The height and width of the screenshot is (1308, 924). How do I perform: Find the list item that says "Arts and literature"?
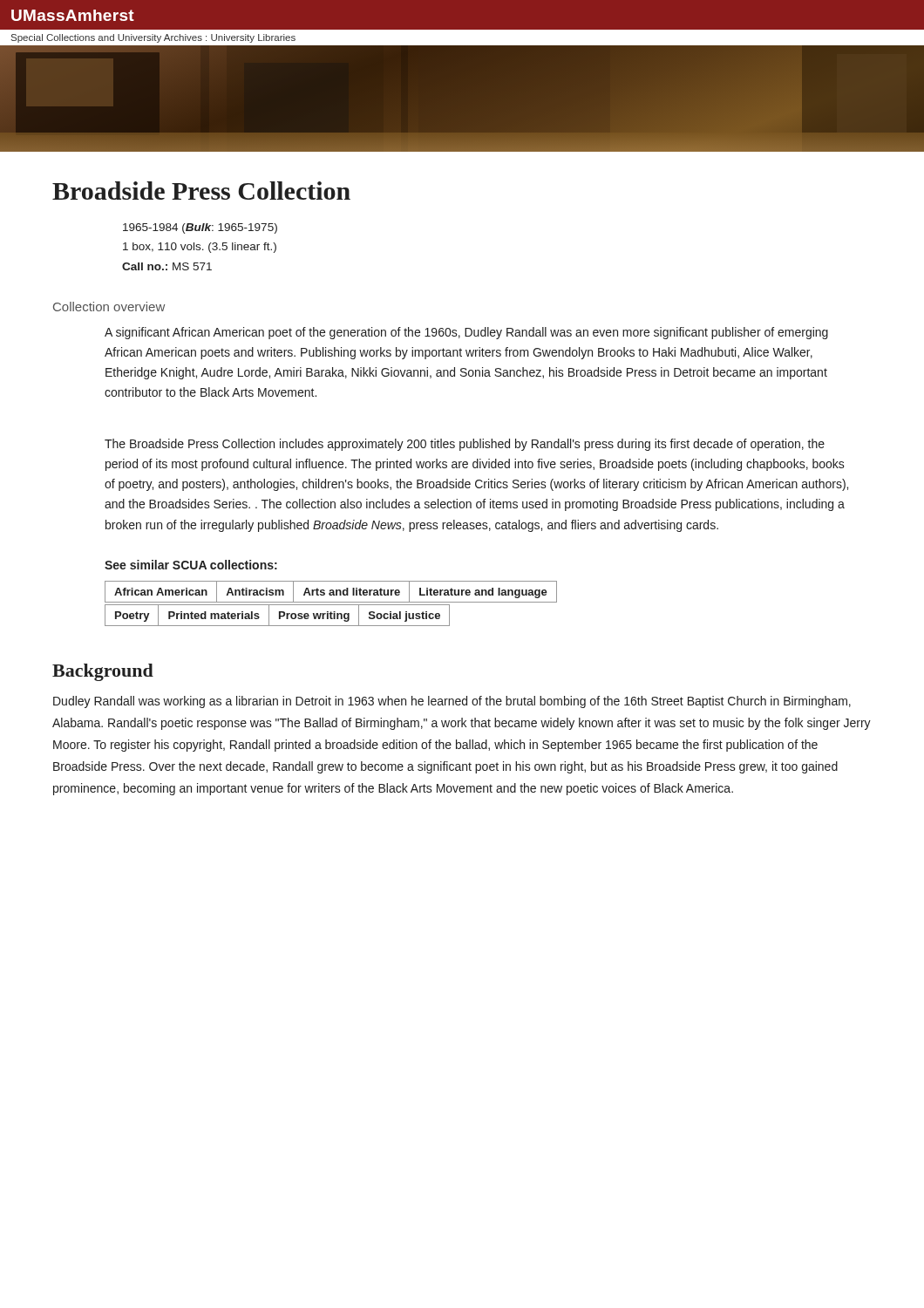click(352, 591)
